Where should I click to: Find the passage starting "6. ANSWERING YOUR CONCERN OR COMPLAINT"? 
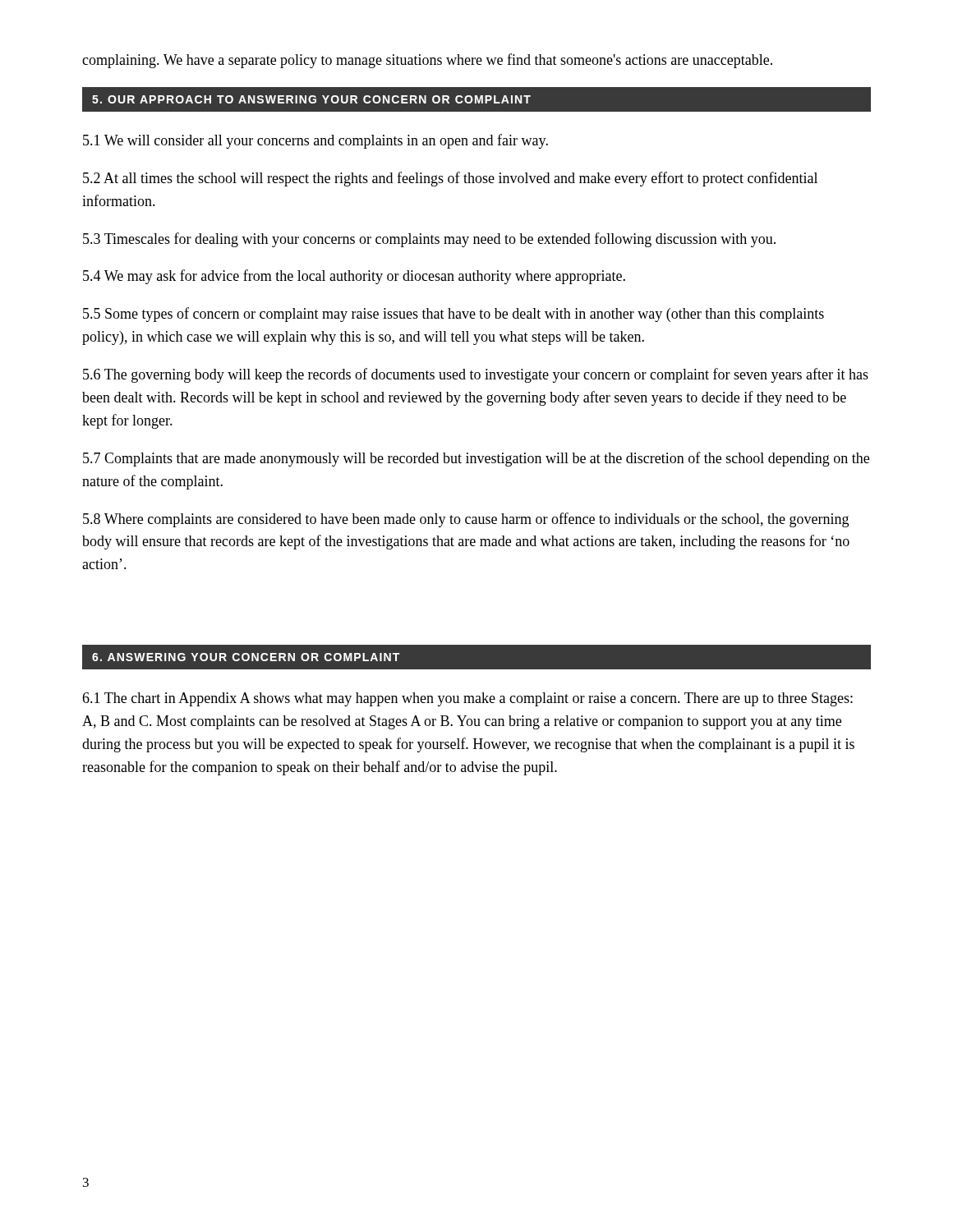(x=246, y=657)
